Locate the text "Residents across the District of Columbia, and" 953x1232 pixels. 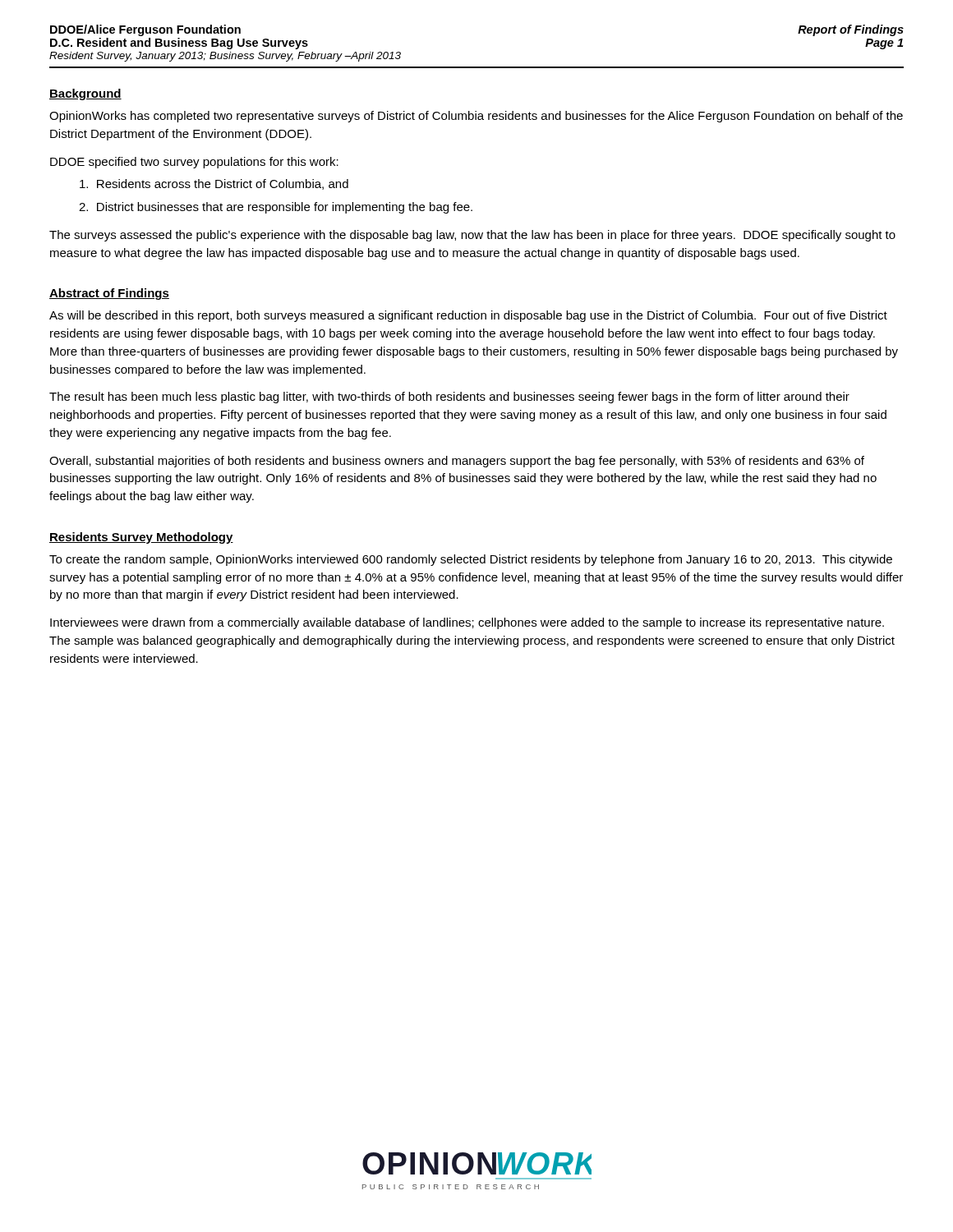pos(214,184)
